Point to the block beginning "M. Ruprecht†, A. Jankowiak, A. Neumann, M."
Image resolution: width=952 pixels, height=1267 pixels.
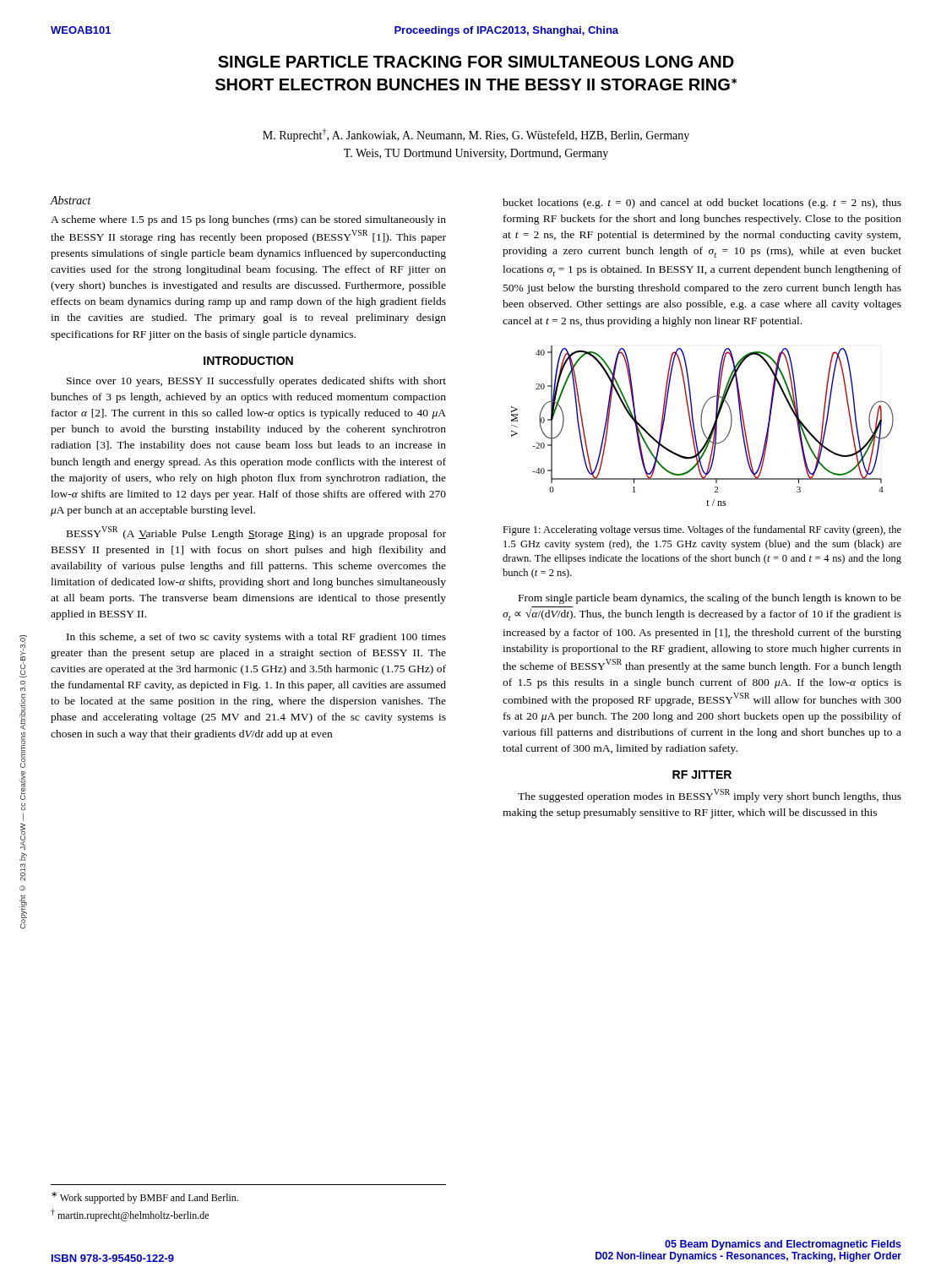point(476,143)
